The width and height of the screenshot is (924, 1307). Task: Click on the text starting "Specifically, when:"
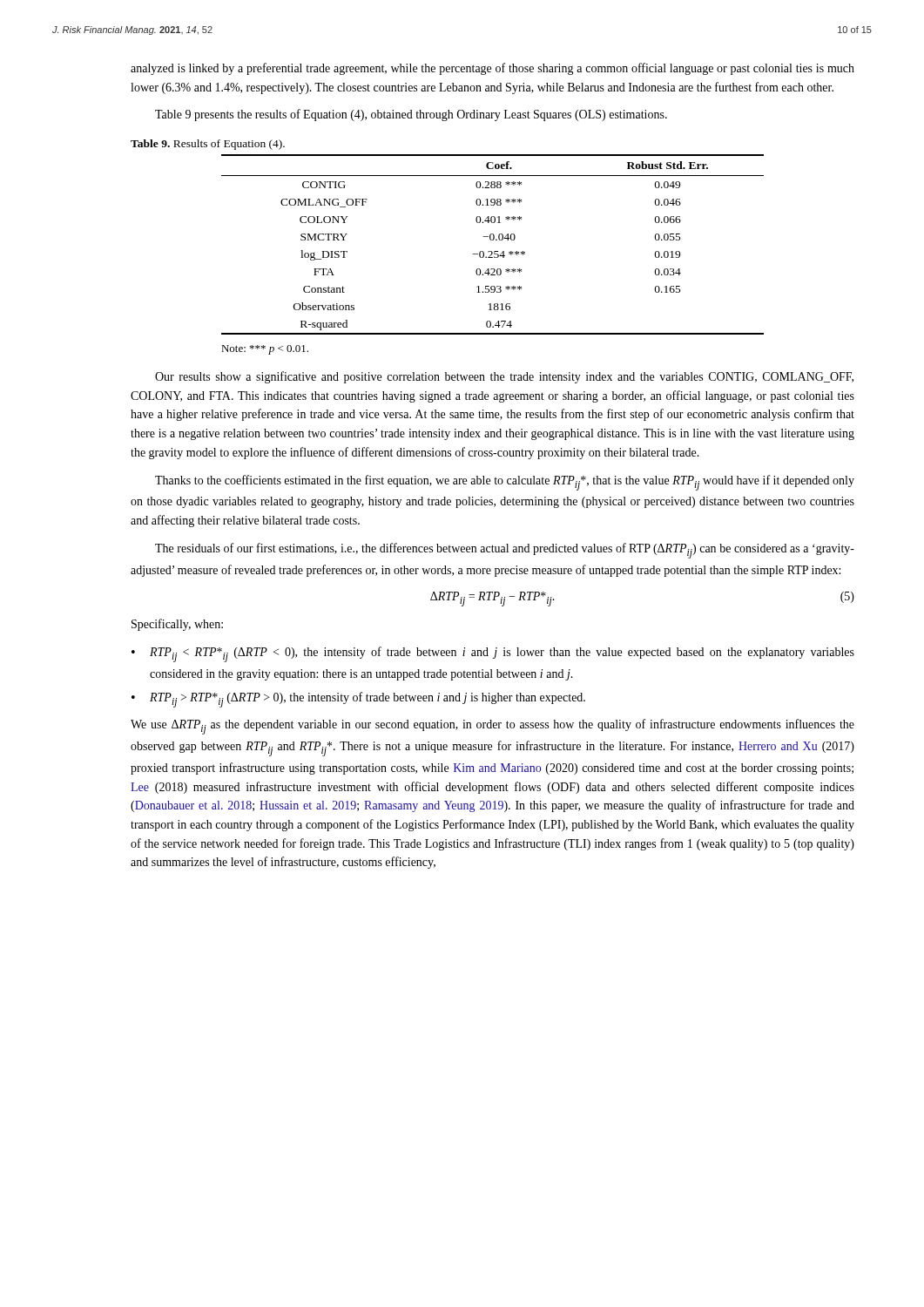[x=177, y=625]
